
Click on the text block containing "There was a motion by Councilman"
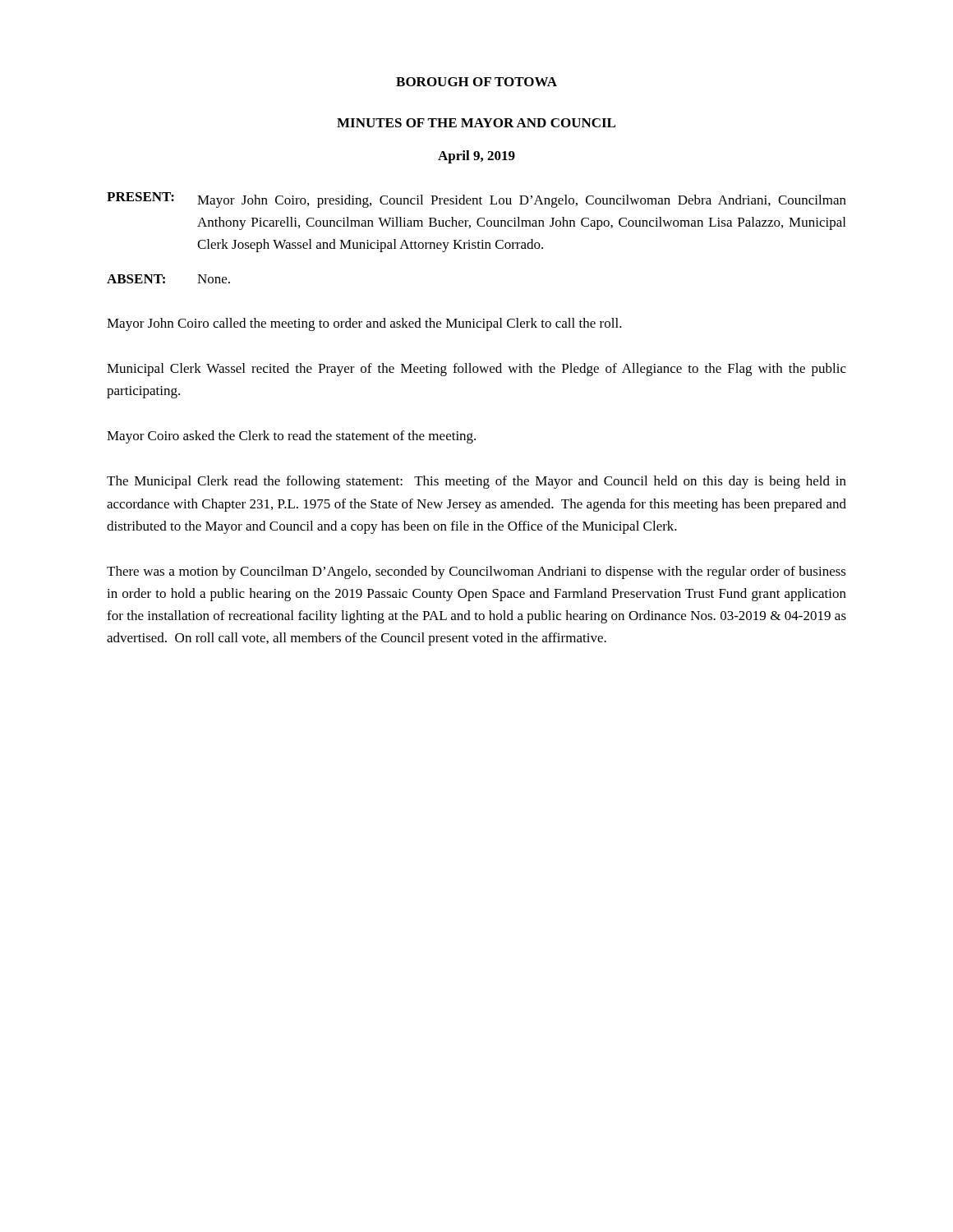(476, 605)
